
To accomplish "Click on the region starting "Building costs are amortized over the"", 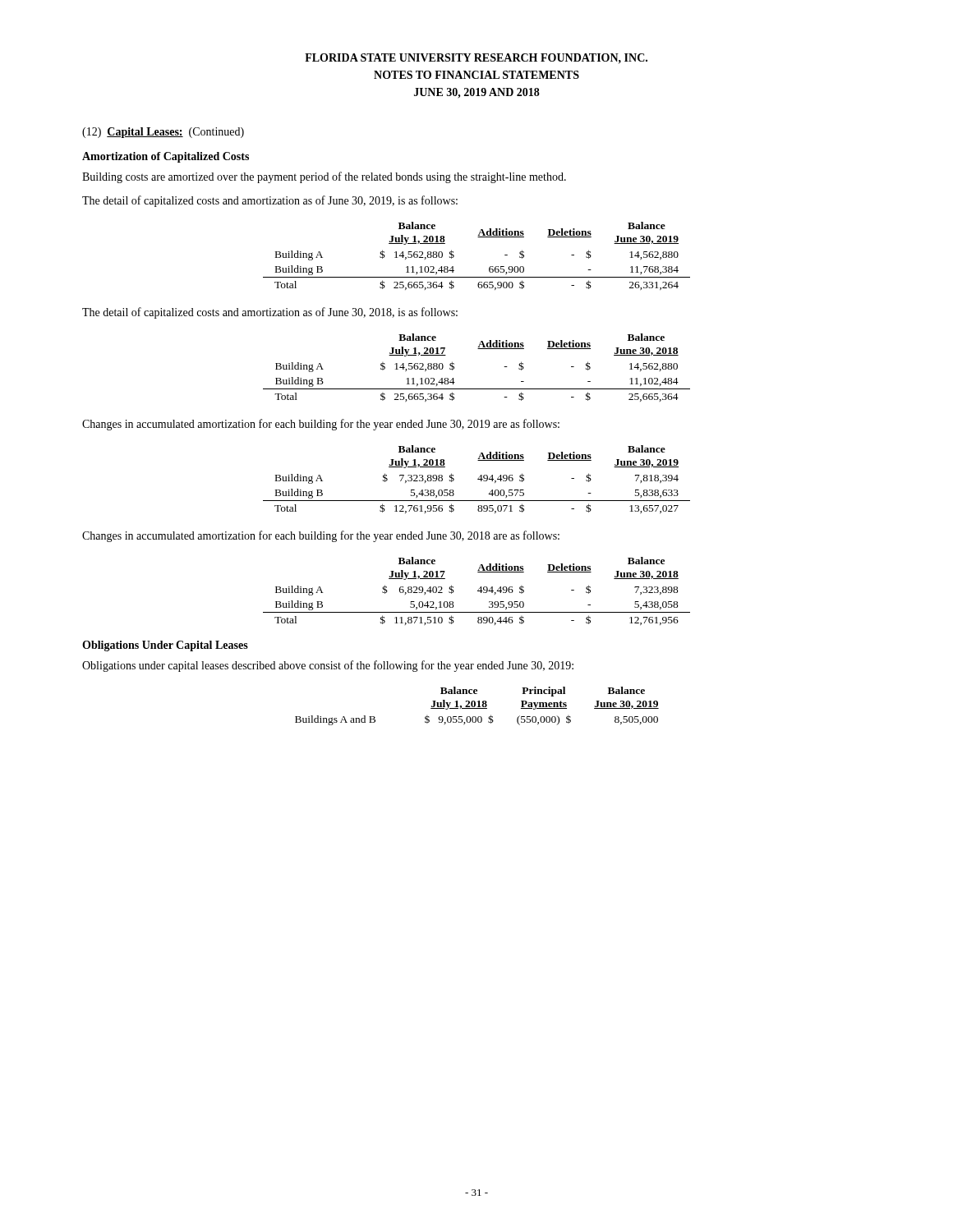I will pyautogui.click(x=324, y=177).
